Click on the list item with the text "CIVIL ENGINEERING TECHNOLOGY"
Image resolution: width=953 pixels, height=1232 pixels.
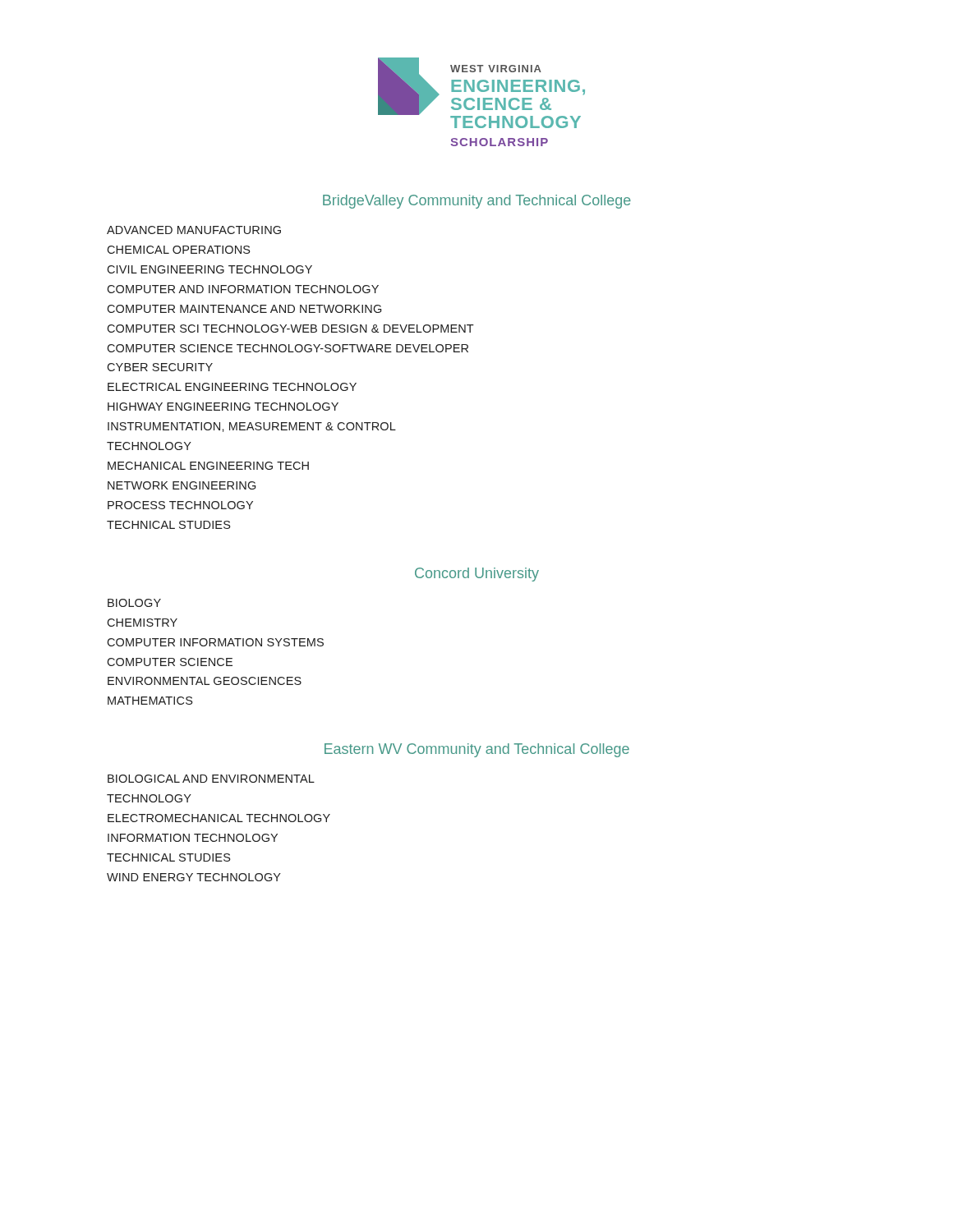pos(210,269)
